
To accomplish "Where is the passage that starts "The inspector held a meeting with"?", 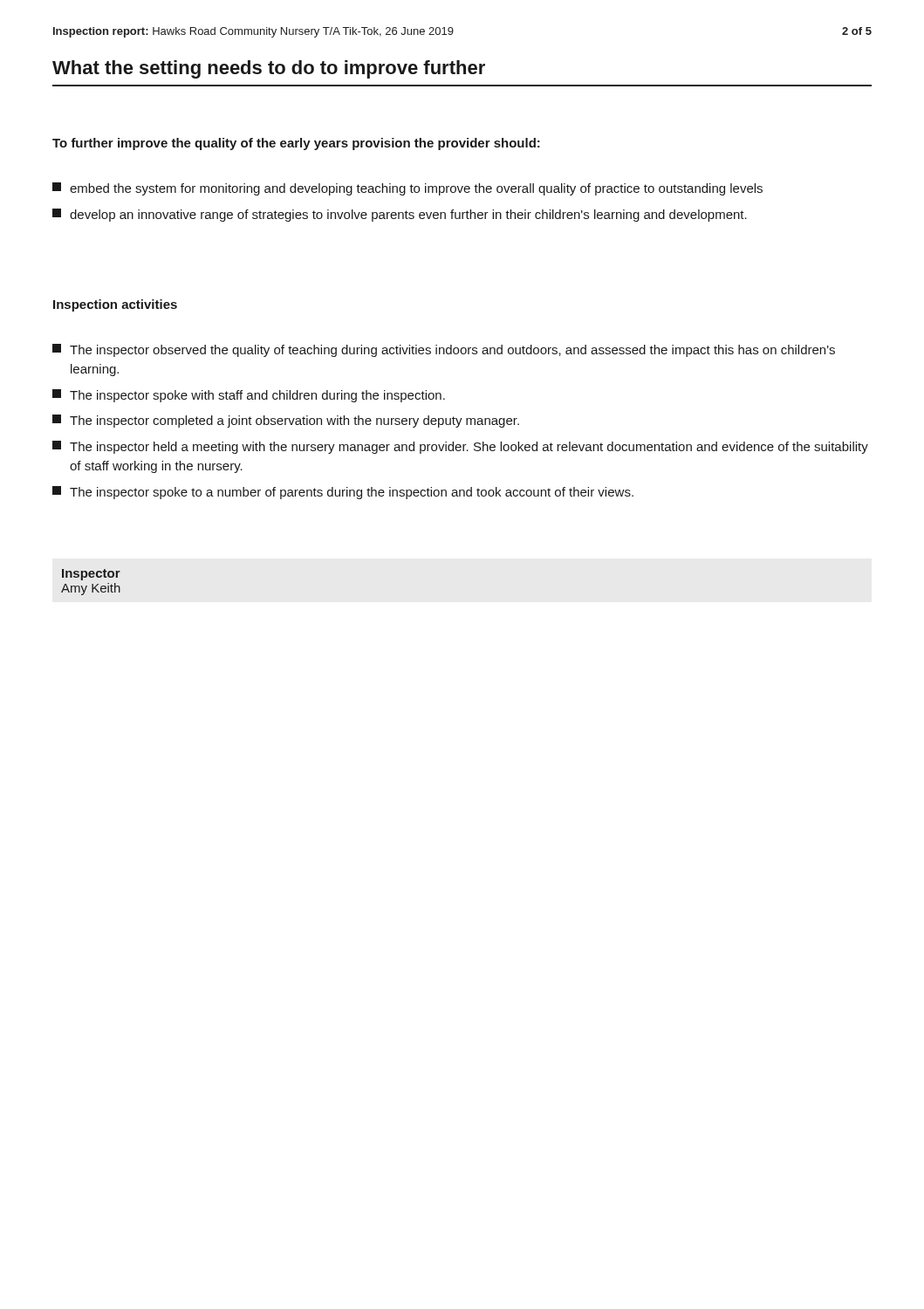I will [462, 456].
